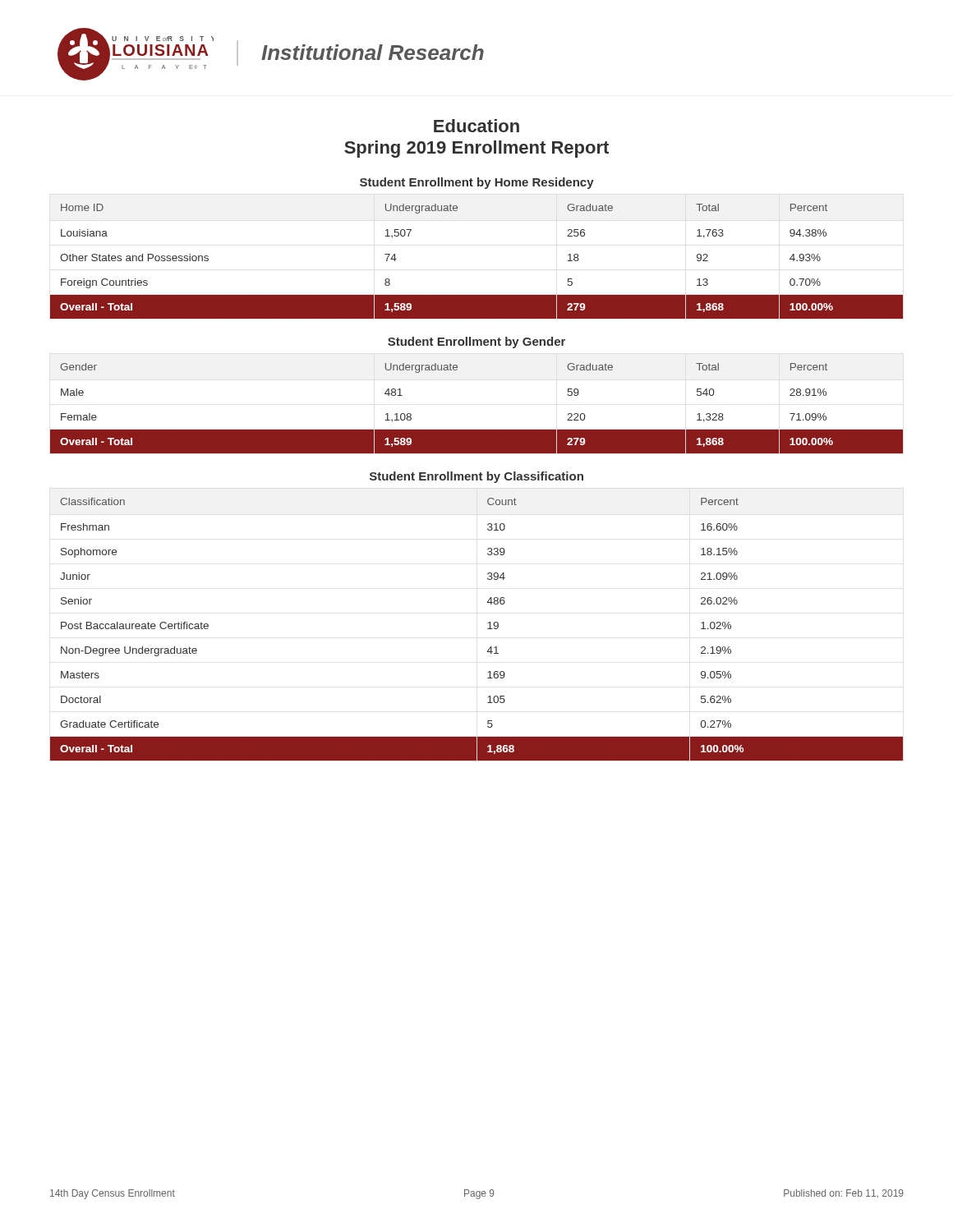Point to the text starting "Education Spring 2019"
Image resolution: width=953 pixels, height=1232 pixels.
tap(476, 137)
